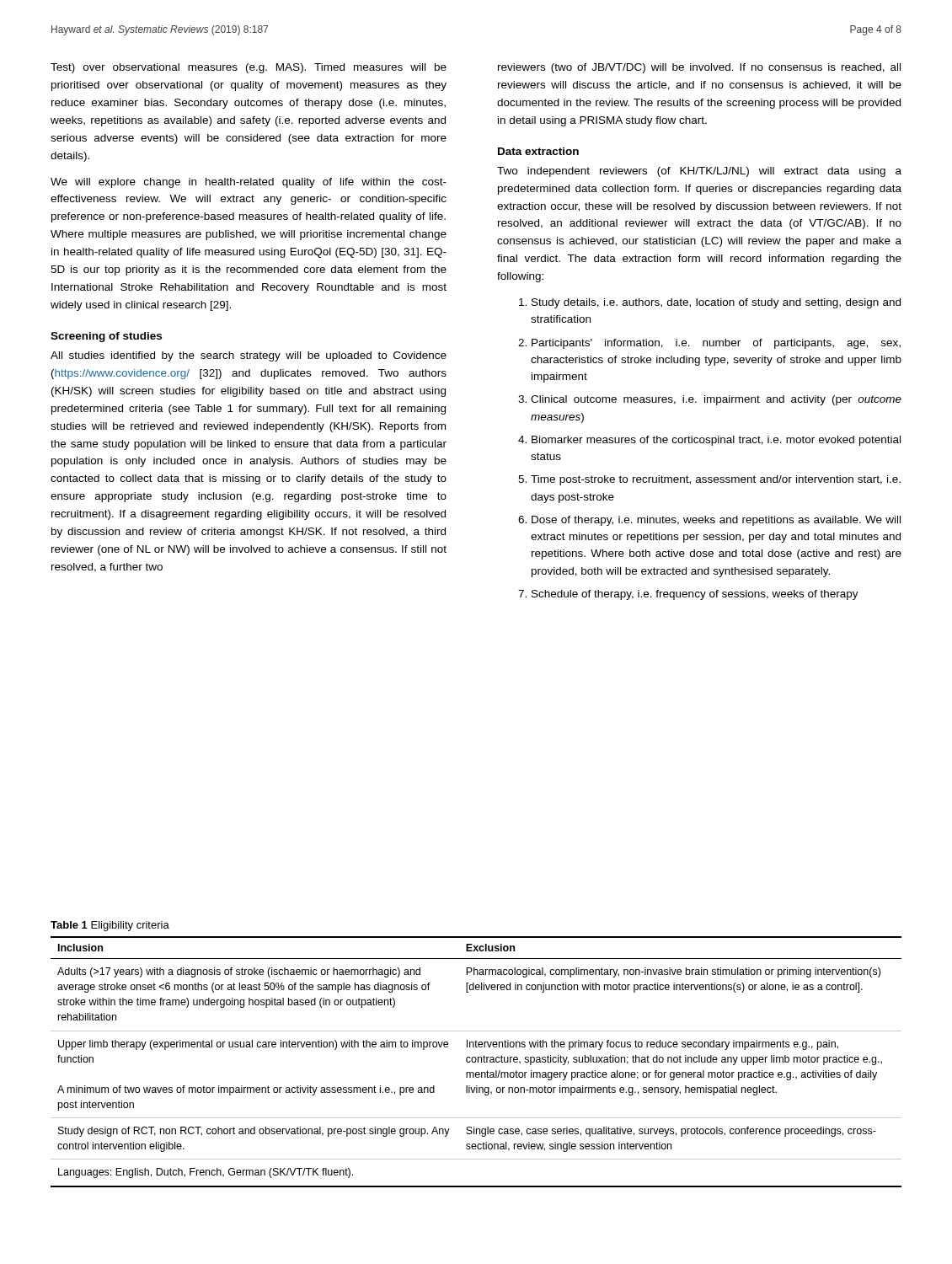Select the list item that says "Study details, i.e."
952x1264 pixels.
click(x=716, y=311)
